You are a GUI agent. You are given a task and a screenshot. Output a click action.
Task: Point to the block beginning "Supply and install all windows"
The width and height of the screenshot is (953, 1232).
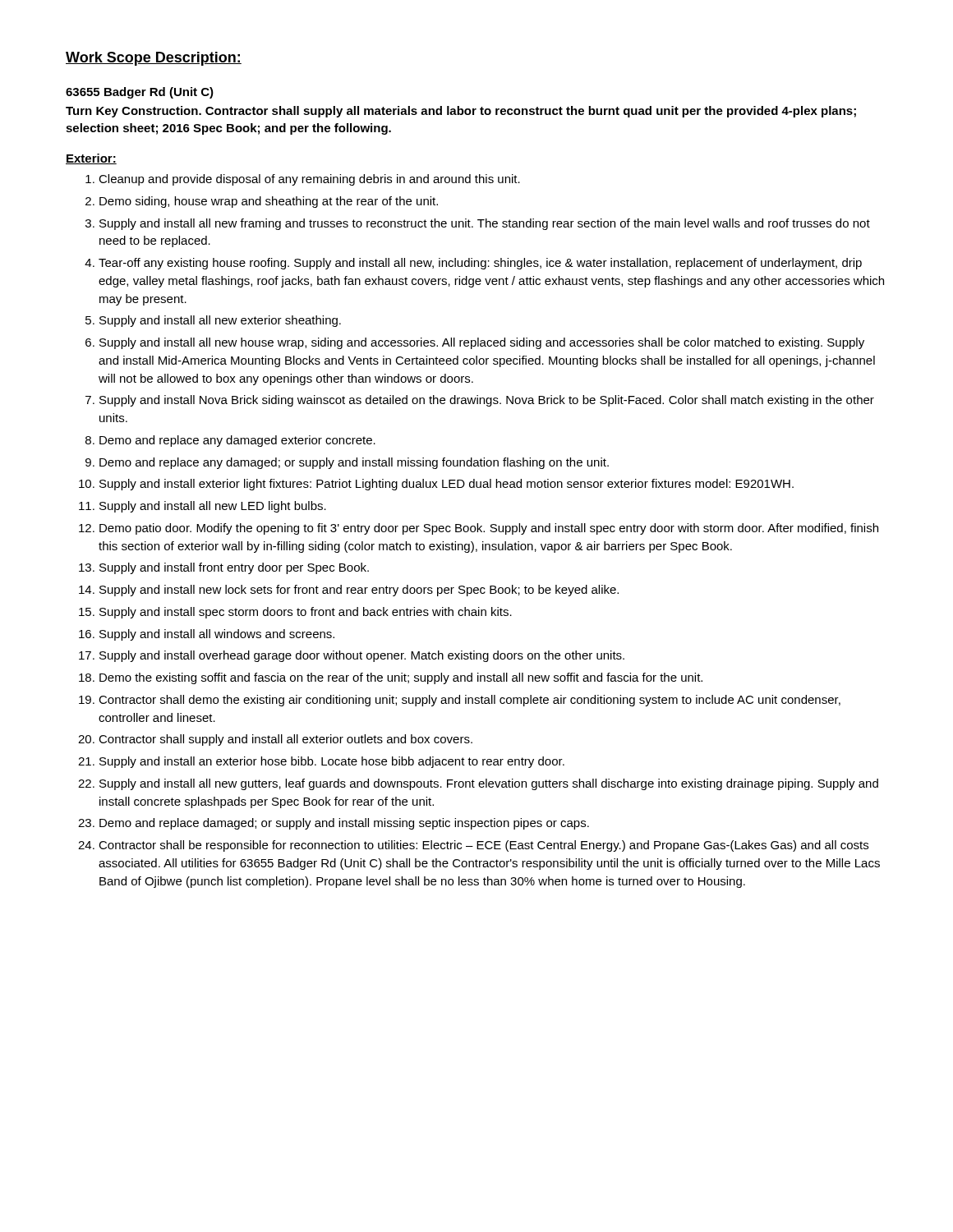207,635
